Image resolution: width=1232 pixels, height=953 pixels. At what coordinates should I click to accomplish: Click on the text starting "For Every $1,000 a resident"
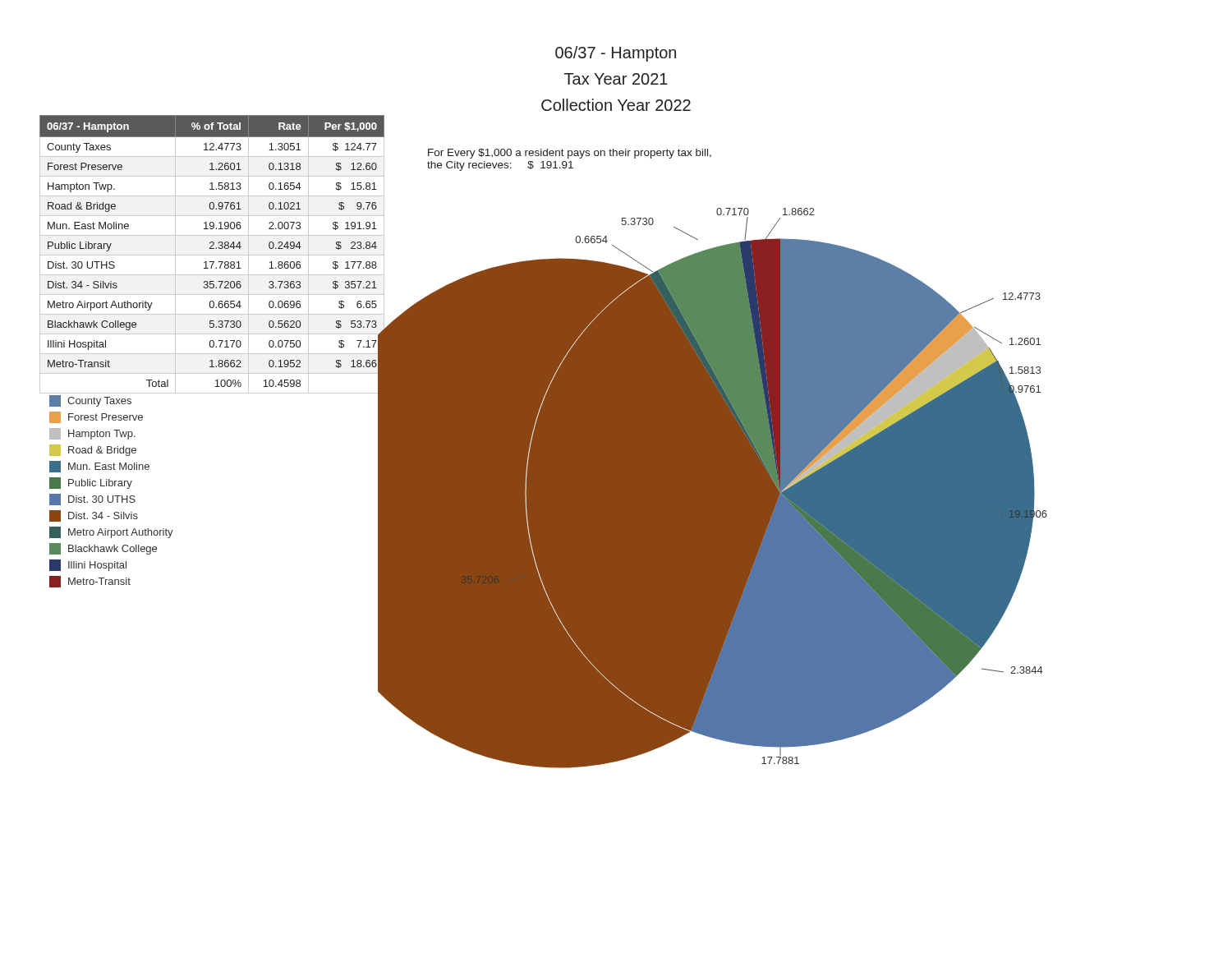coord(569,159)
